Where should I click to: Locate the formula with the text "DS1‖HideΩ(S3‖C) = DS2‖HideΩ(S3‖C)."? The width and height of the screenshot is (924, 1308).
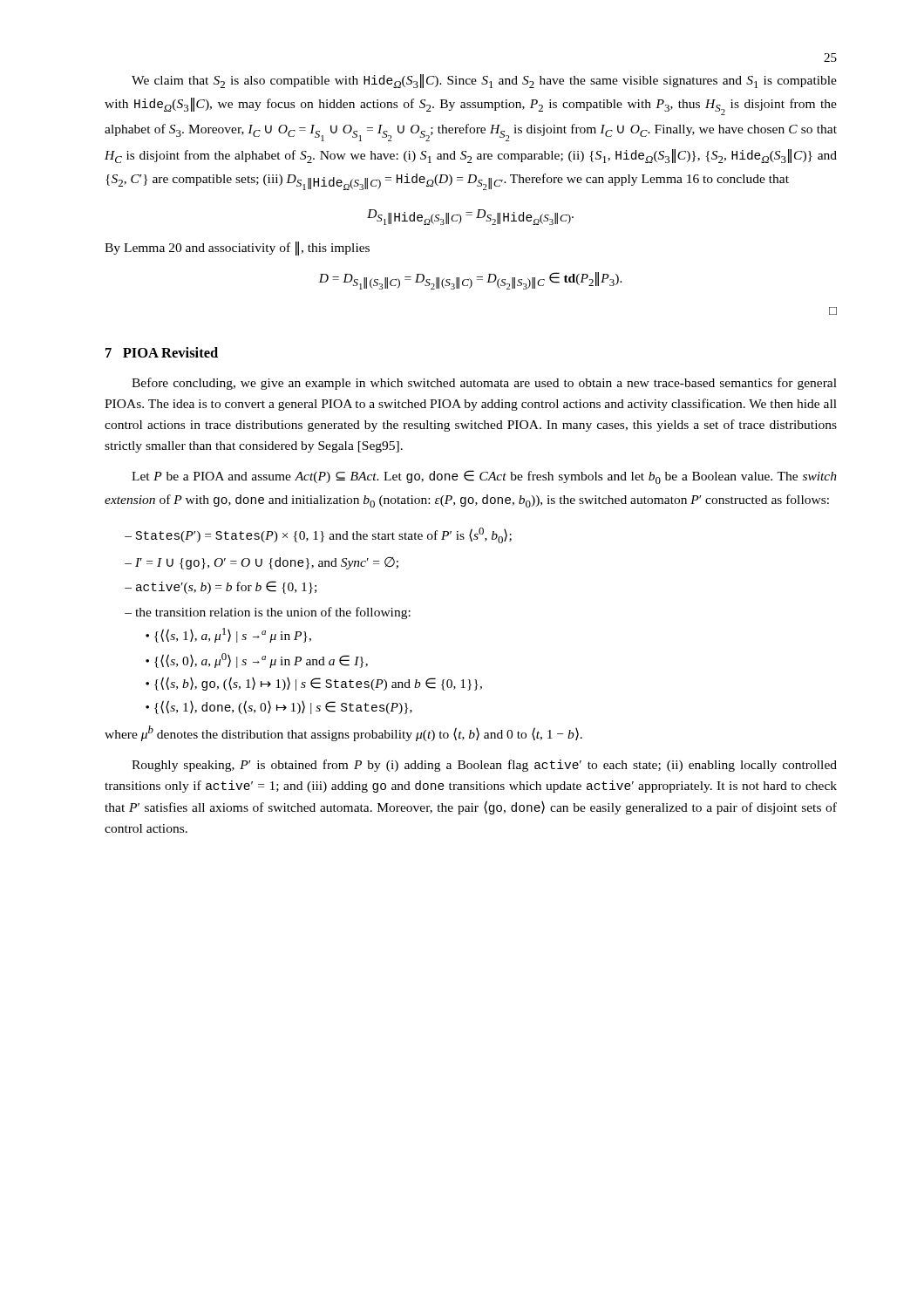point(471,216)
